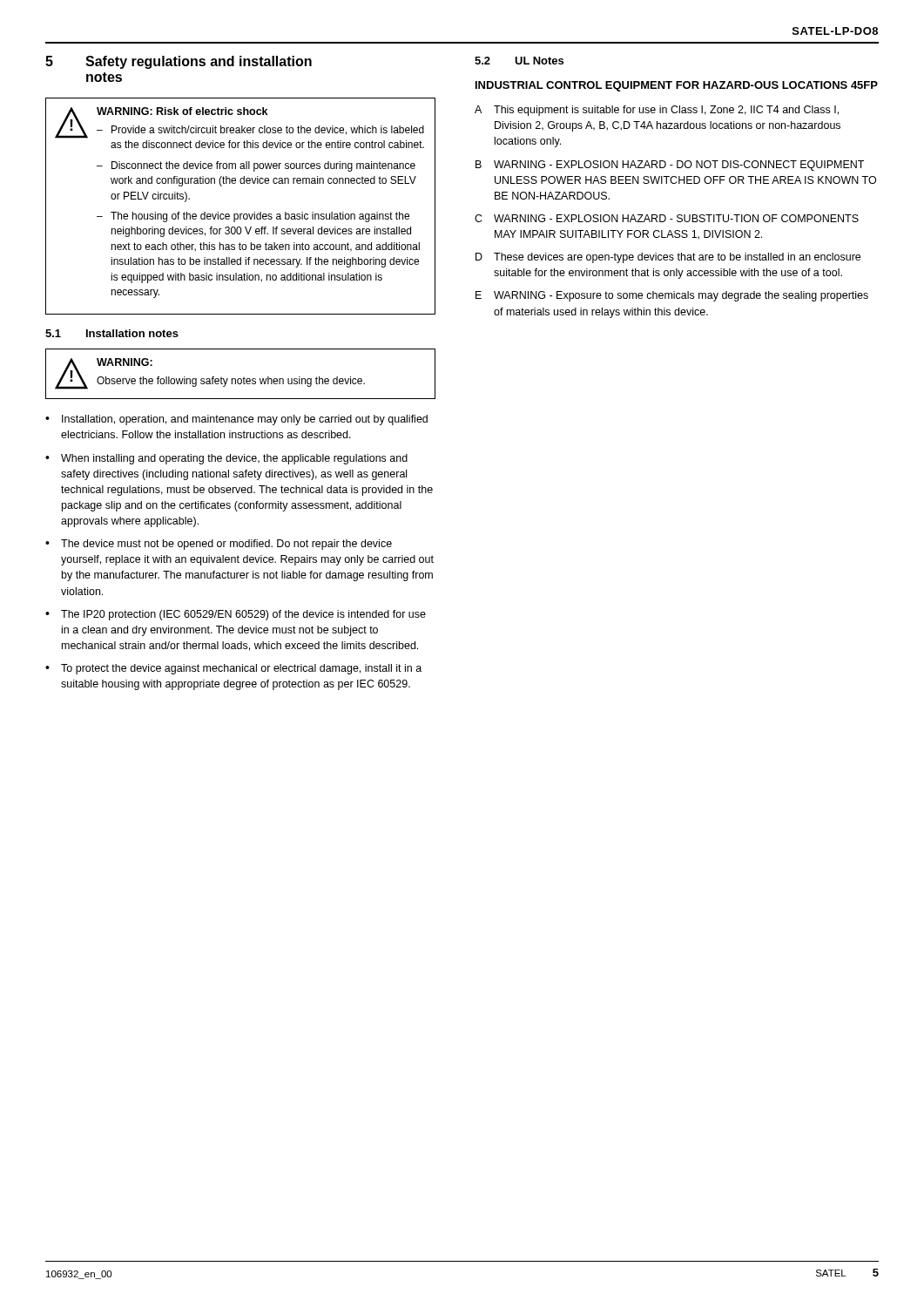Find the section header that reads "5.1 Installation notes"
This screenshot has height=1307, width=924.
112,333
